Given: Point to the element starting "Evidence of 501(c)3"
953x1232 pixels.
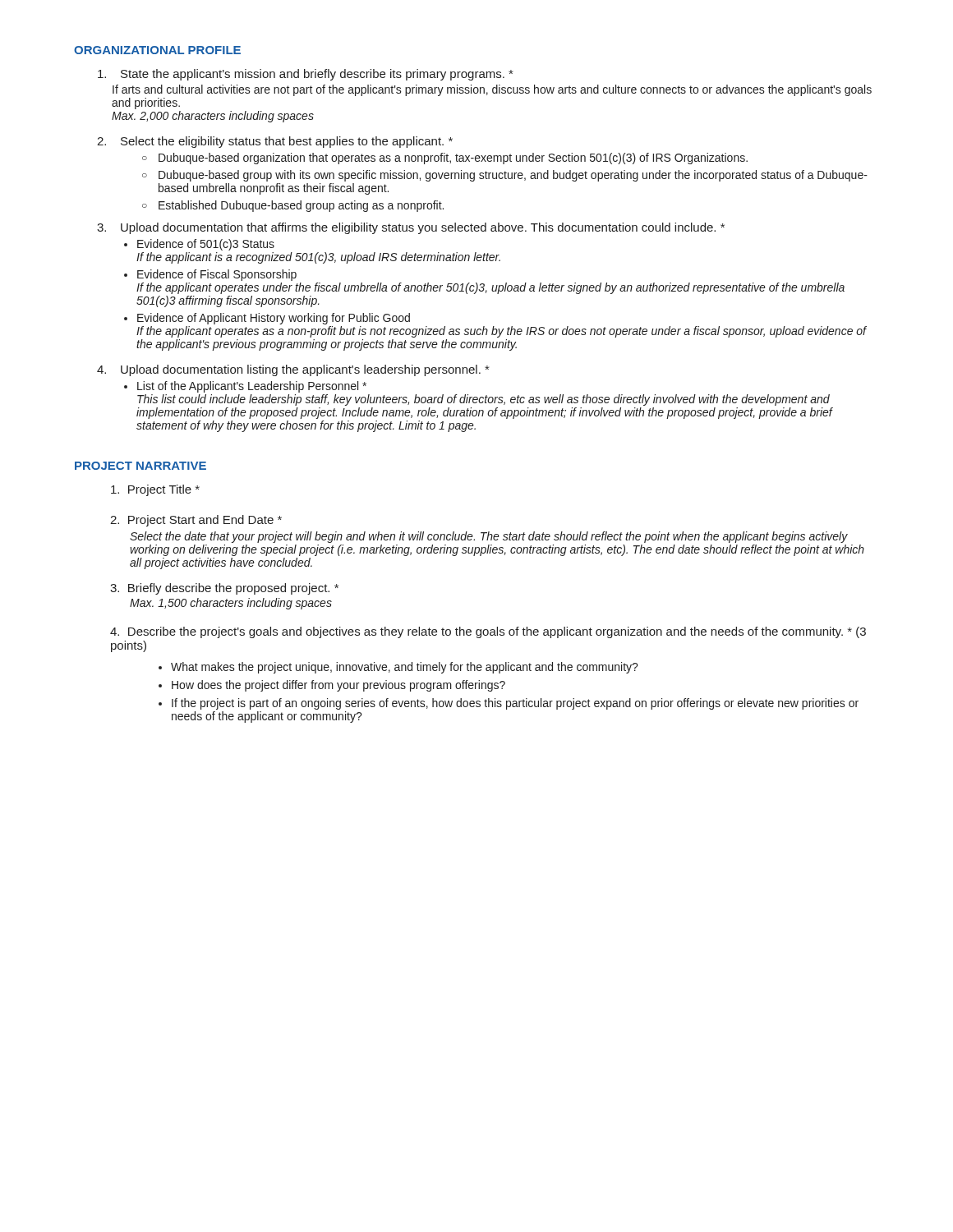Looking at the screenshot, I should tap(319, 251).
